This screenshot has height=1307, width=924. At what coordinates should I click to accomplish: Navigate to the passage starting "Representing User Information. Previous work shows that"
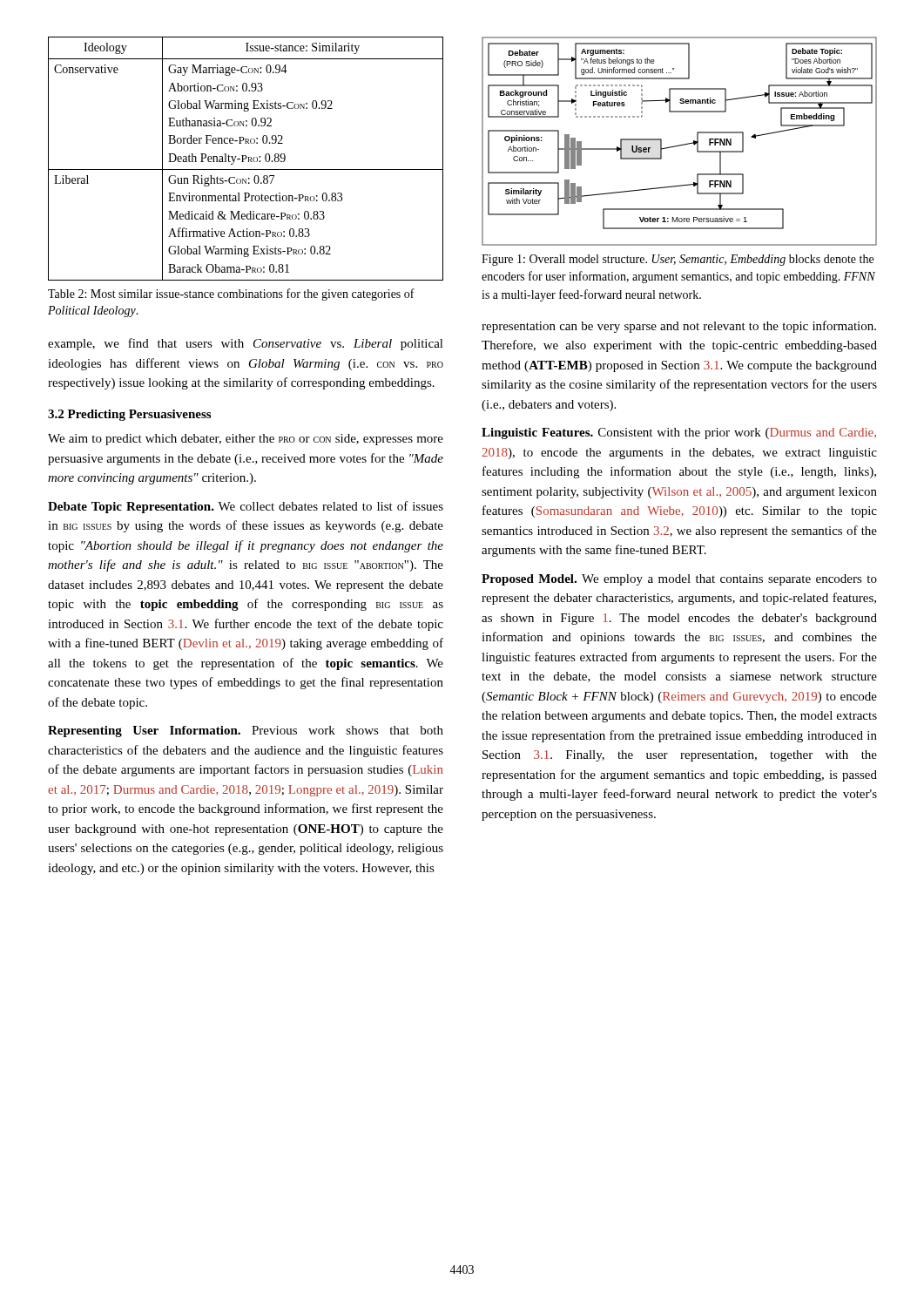246,799
